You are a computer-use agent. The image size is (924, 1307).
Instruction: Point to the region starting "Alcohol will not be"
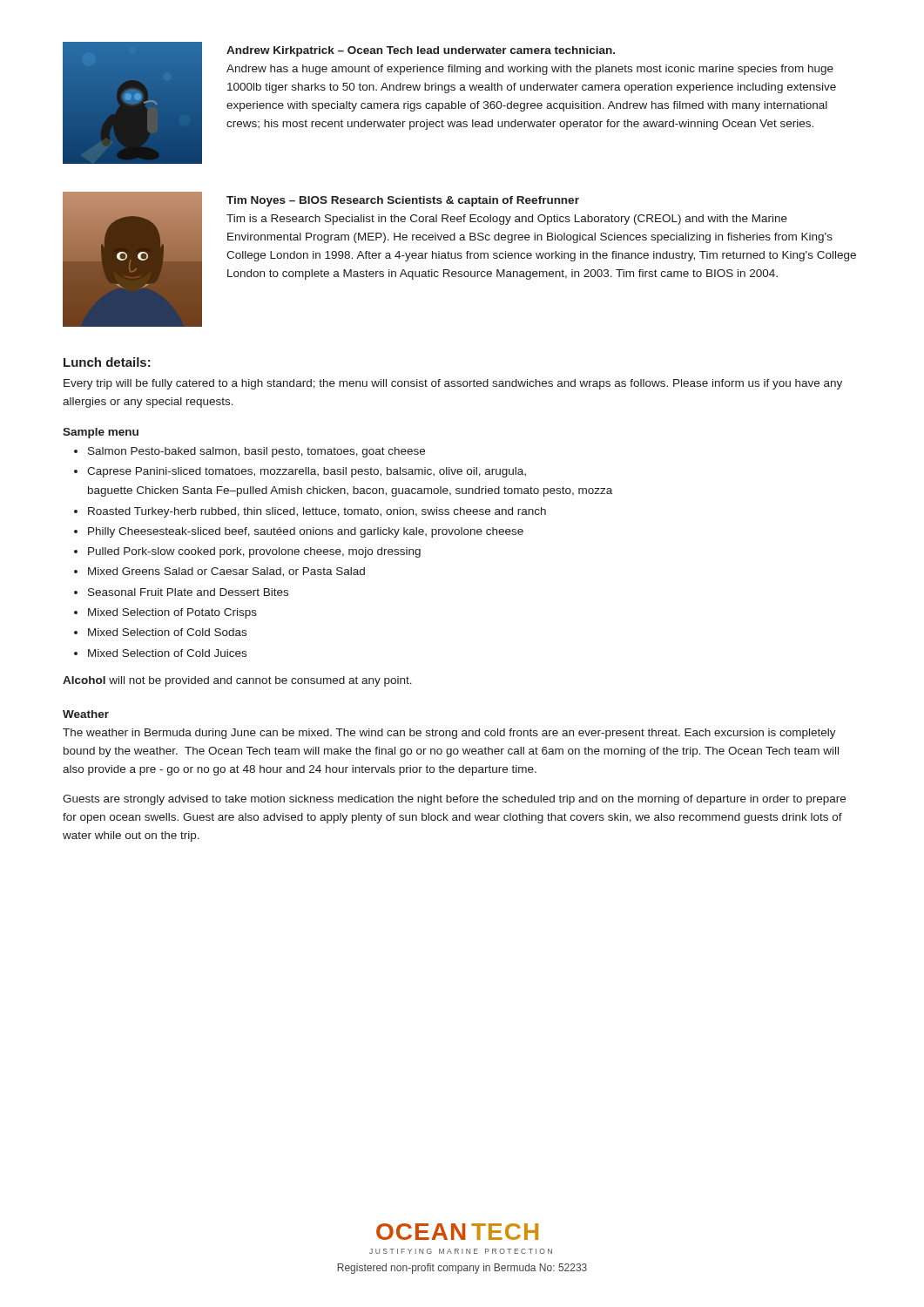pyautogui.click(x=238, y=680)
